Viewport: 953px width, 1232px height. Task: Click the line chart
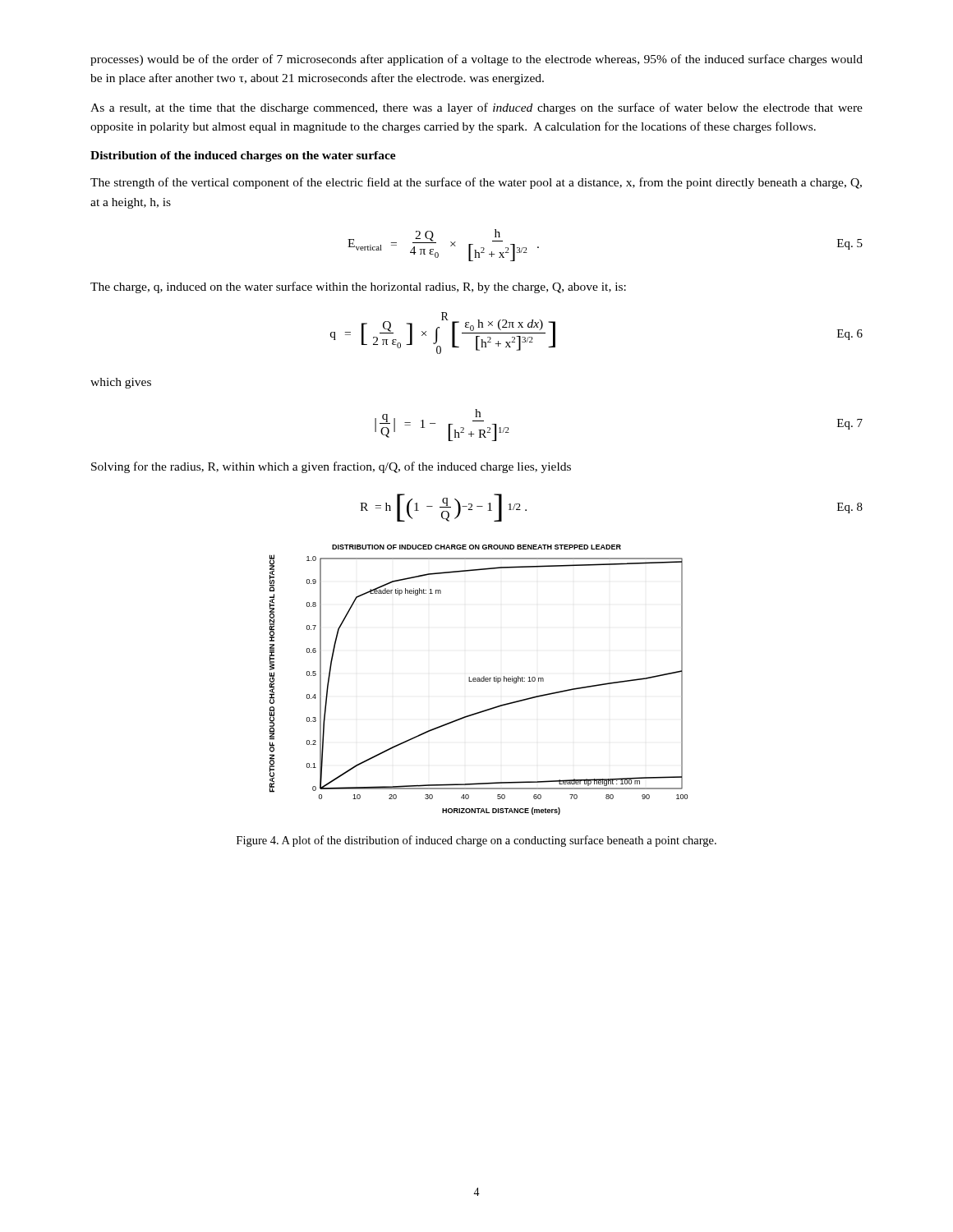pos(476,682)
